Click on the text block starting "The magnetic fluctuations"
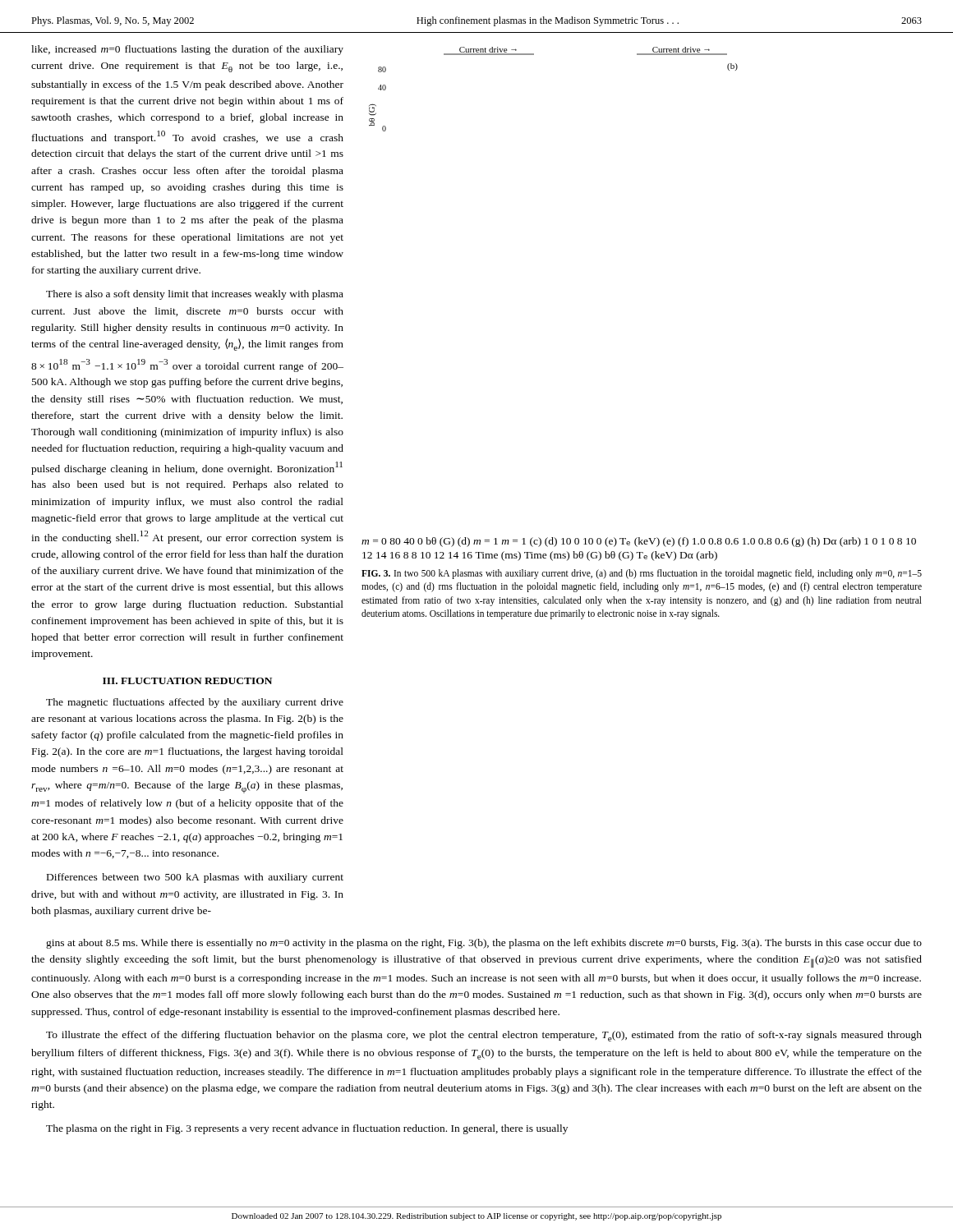 coord(187,778)
